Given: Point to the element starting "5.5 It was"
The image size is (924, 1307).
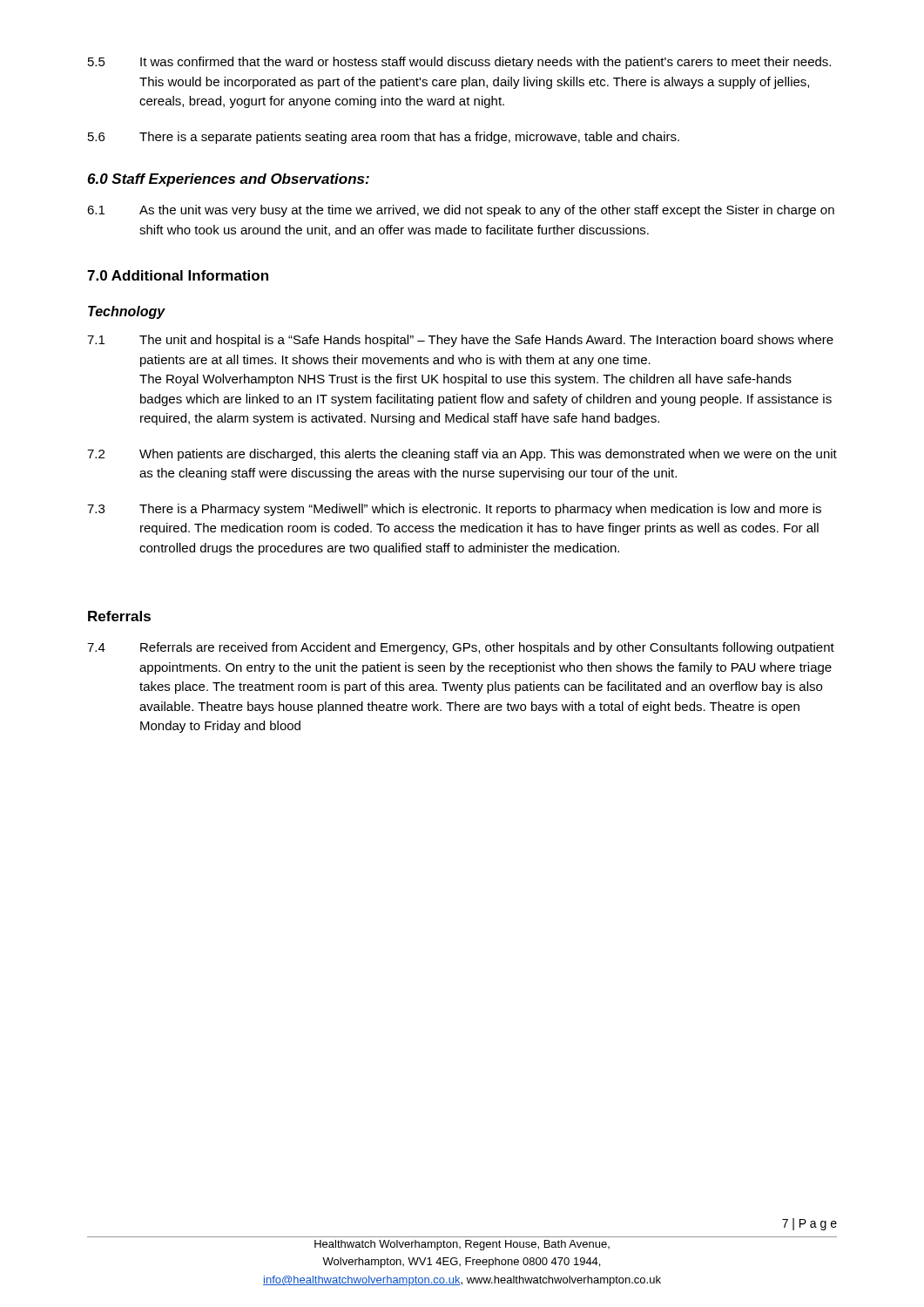Looking at the screenshot, I should (462, 82).
